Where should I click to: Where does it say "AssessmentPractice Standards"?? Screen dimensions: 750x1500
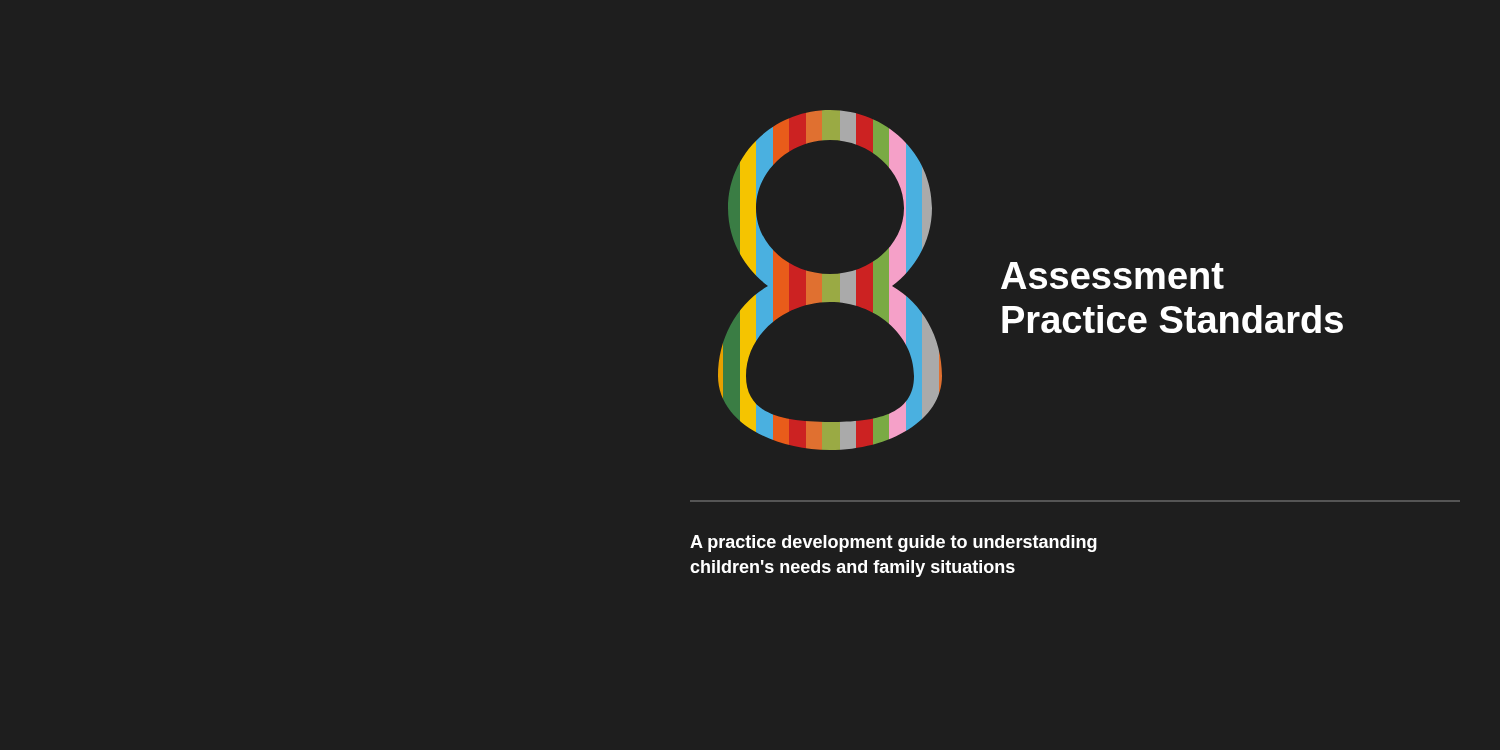(x=1190, y=299)
